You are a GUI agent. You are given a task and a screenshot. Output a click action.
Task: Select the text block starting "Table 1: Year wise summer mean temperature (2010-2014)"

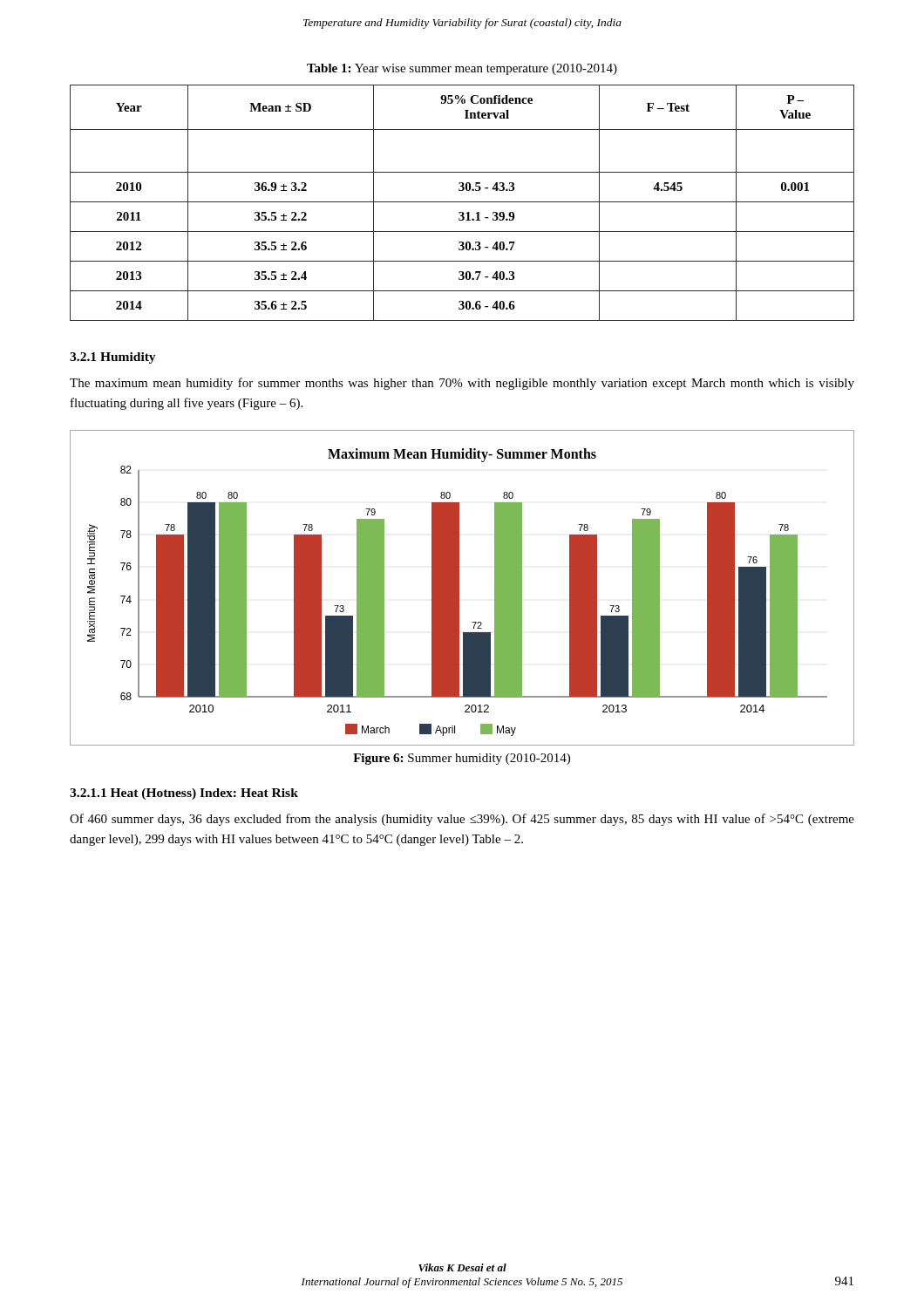(462, 68)
